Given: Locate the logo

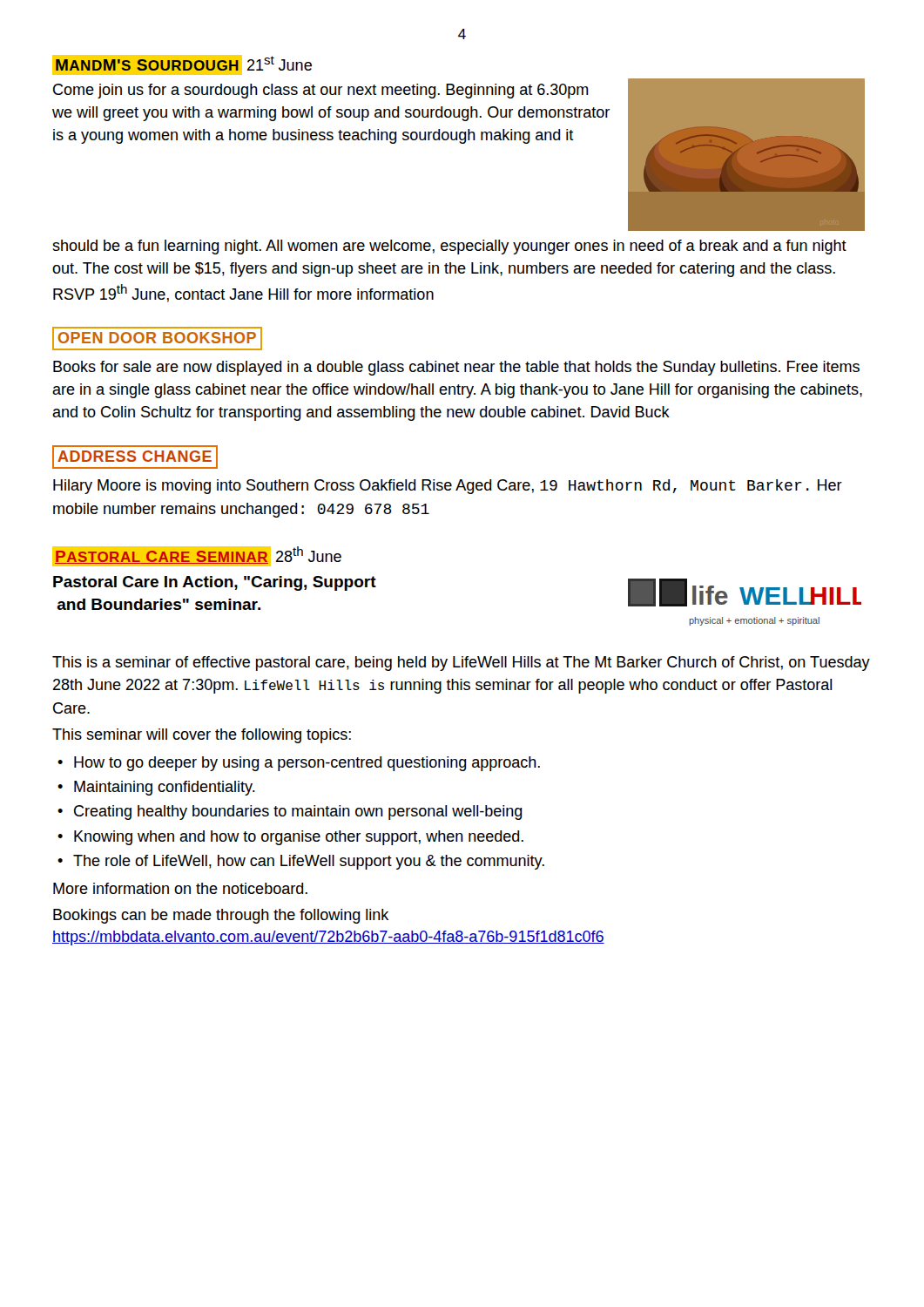Looking at the screenshot, I should pyautogui.click(x=750, y=608).
